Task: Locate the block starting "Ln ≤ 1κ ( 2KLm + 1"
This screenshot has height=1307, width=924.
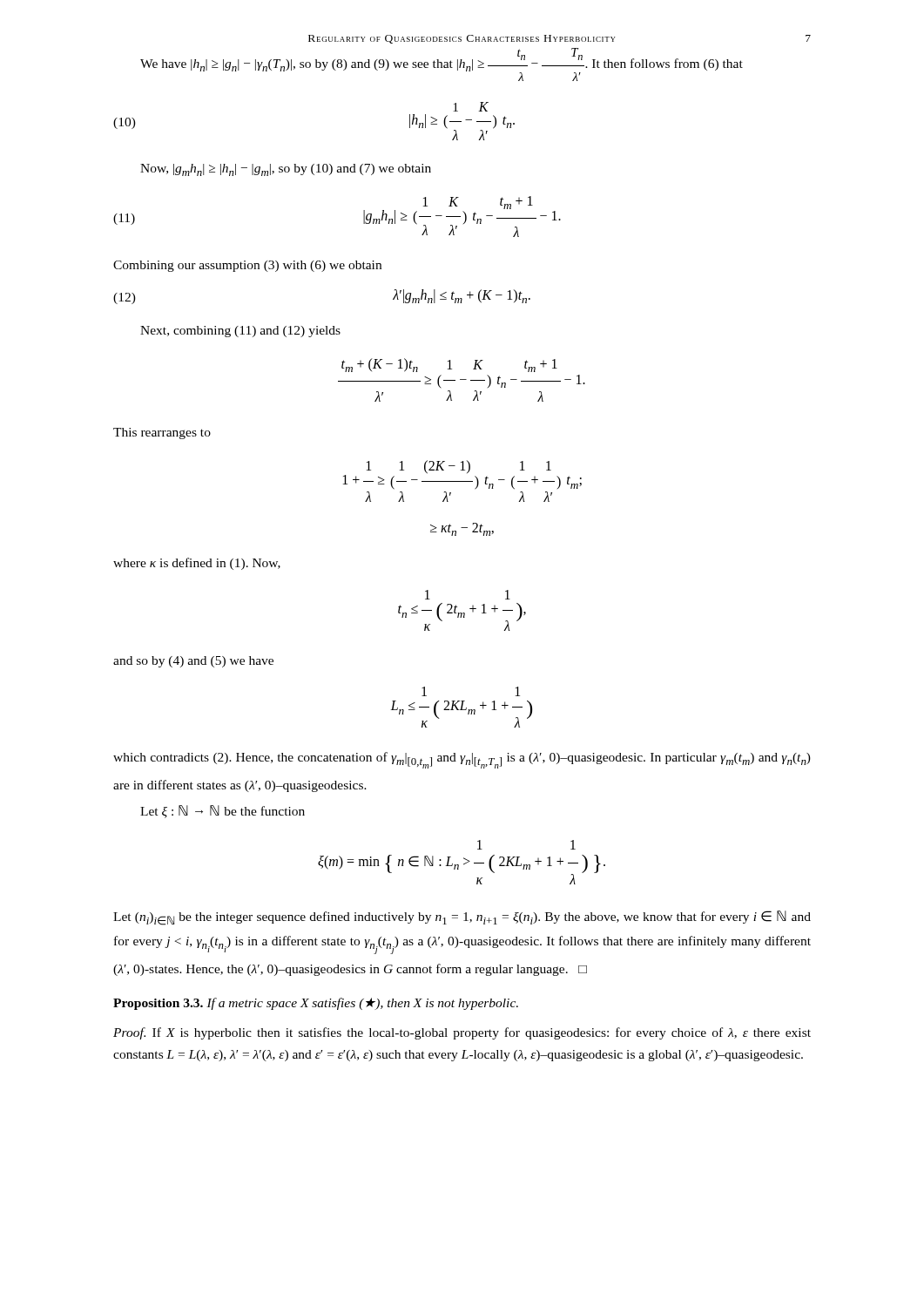Action: coord(462,707)
